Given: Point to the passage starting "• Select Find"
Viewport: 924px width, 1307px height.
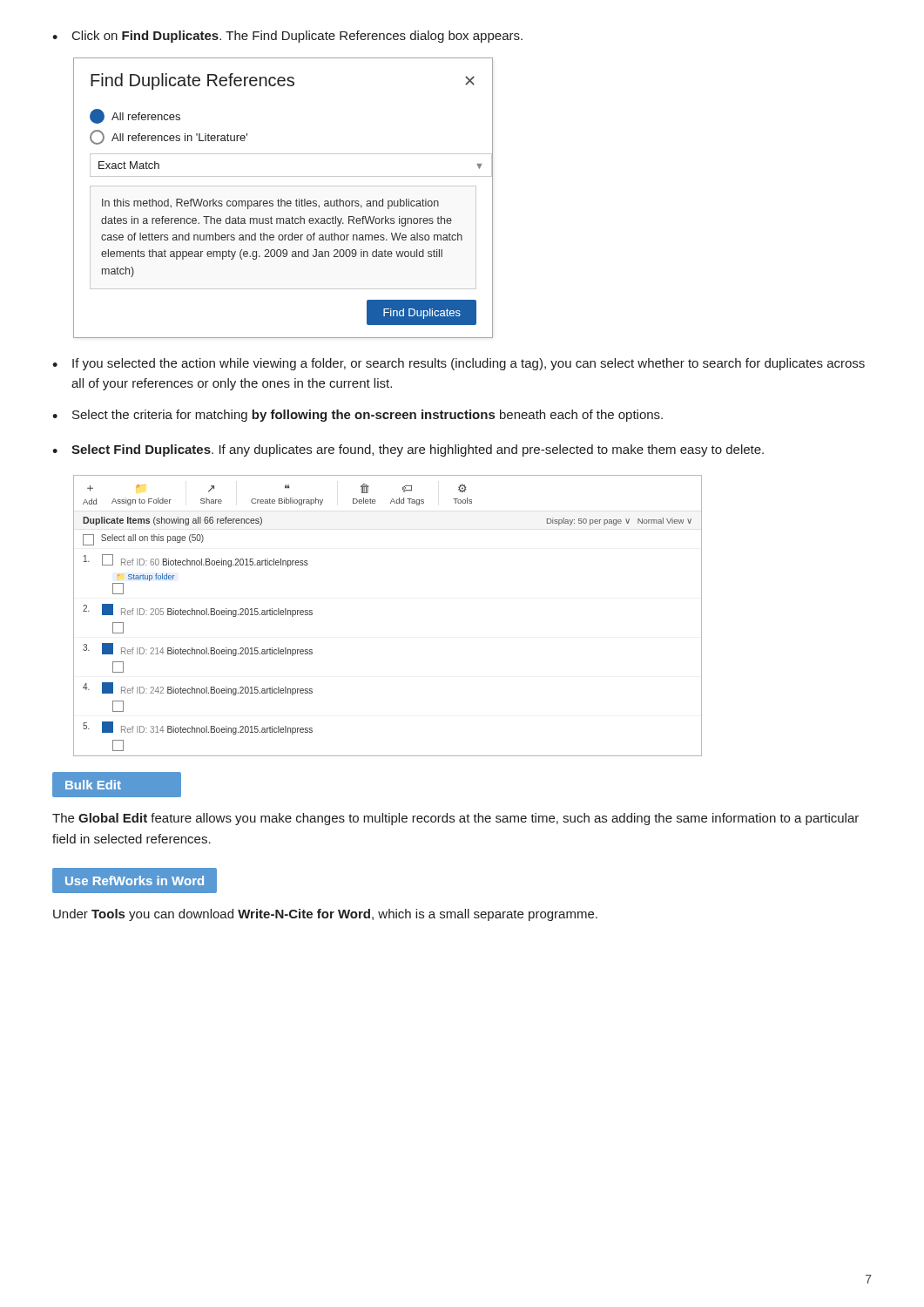Looking at the screenshot, I should click(x=462, y=452).
